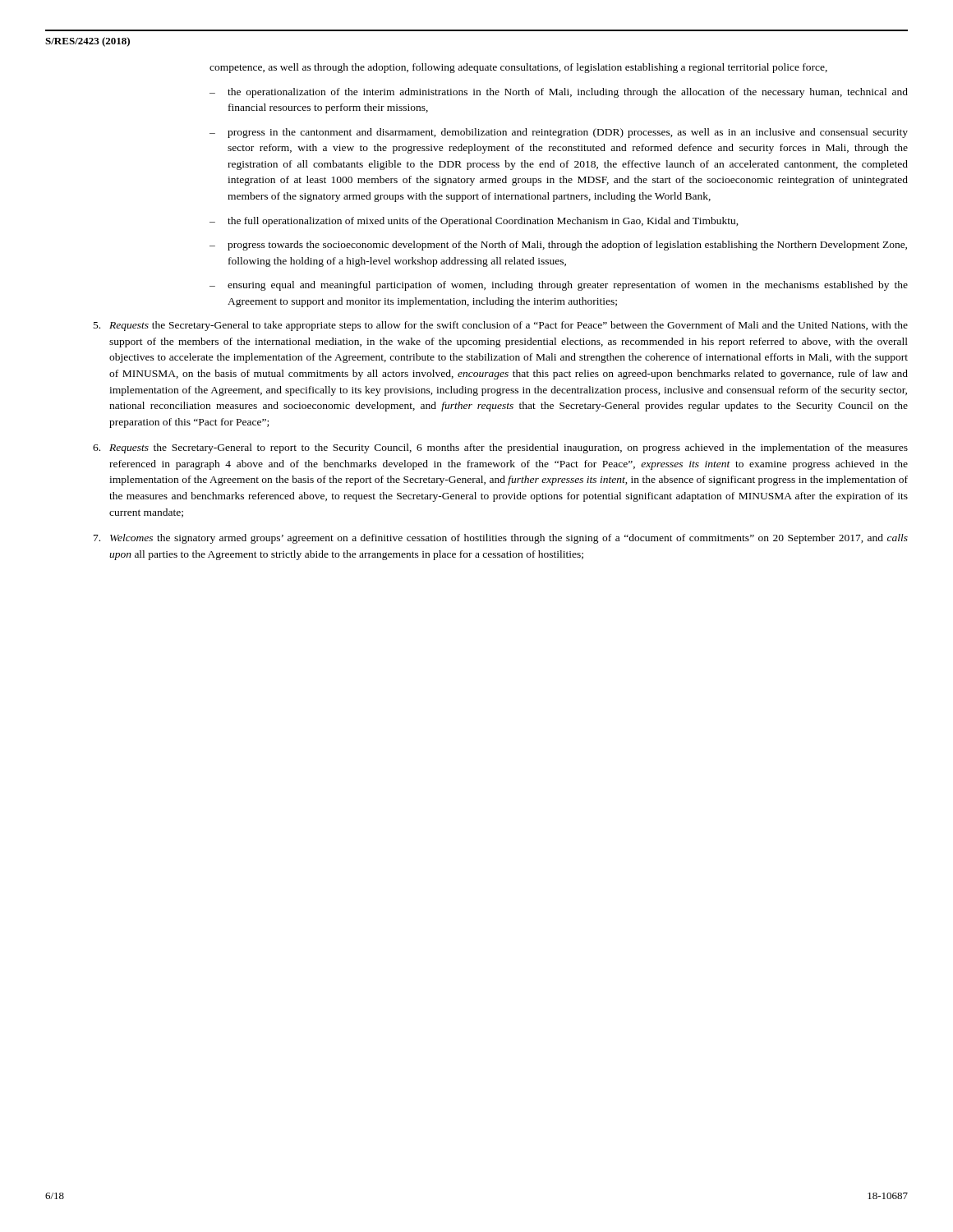Find the block on this page that starts "– ensuring equal and meaningful participation of women,"
This screenshot has width=953, height=1232.
pyautogui.click(x=559, y=293)
